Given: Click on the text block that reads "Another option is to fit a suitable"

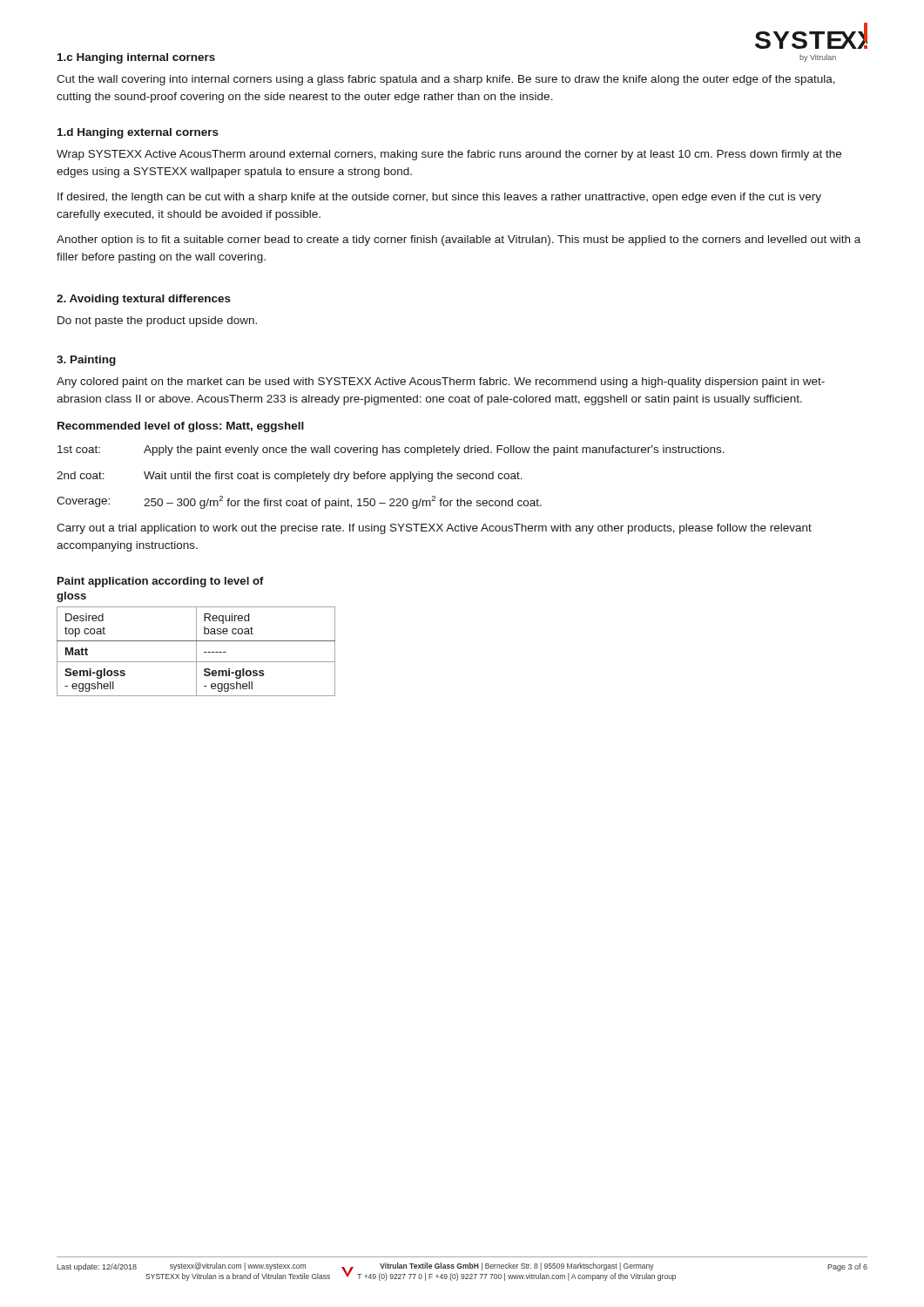Looking at the screenshot, I should 459,248.
